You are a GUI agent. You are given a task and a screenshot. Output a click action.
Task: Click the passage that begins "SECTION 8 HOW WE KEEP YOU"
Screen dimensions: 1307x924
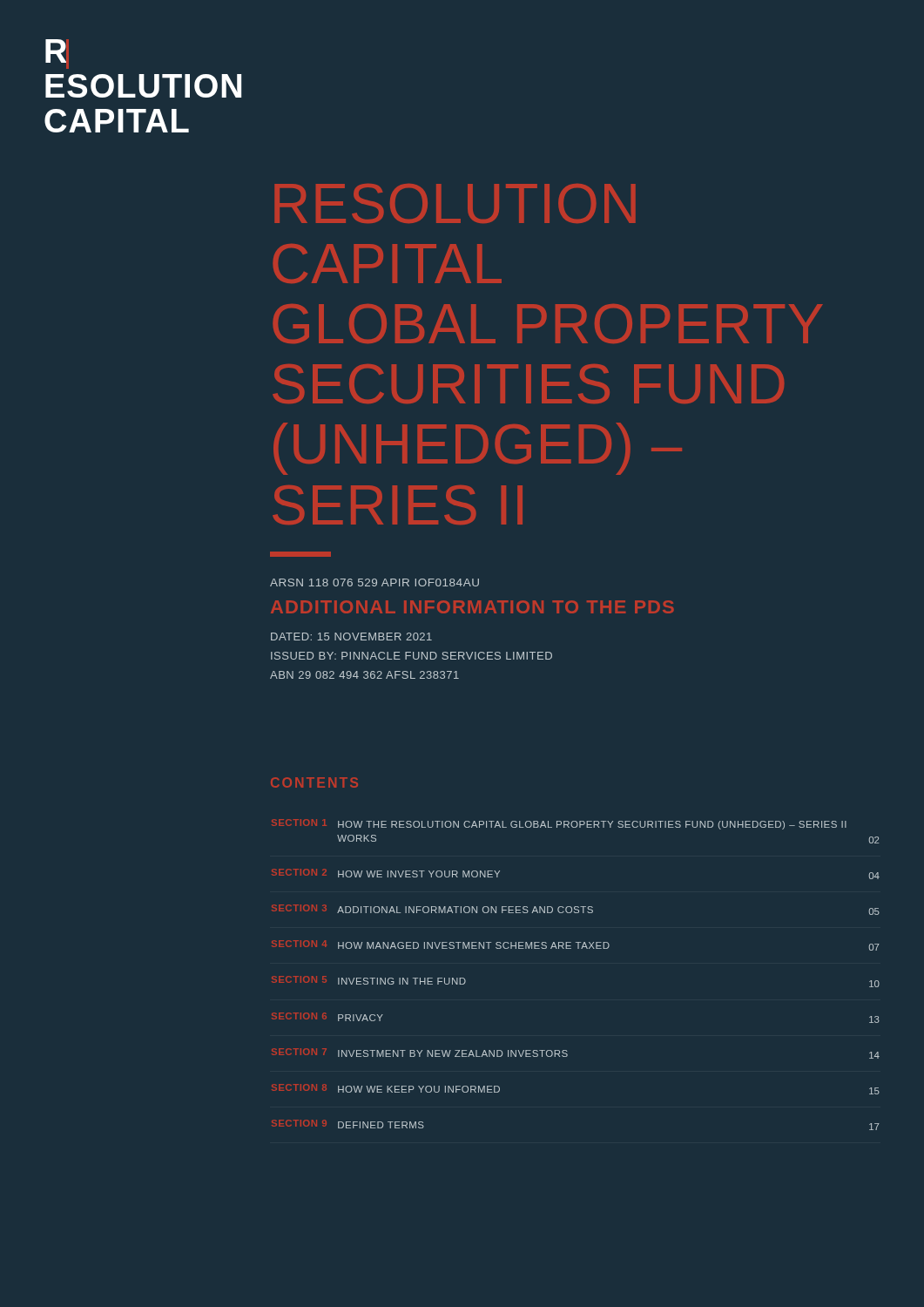tap(301, 1089)
